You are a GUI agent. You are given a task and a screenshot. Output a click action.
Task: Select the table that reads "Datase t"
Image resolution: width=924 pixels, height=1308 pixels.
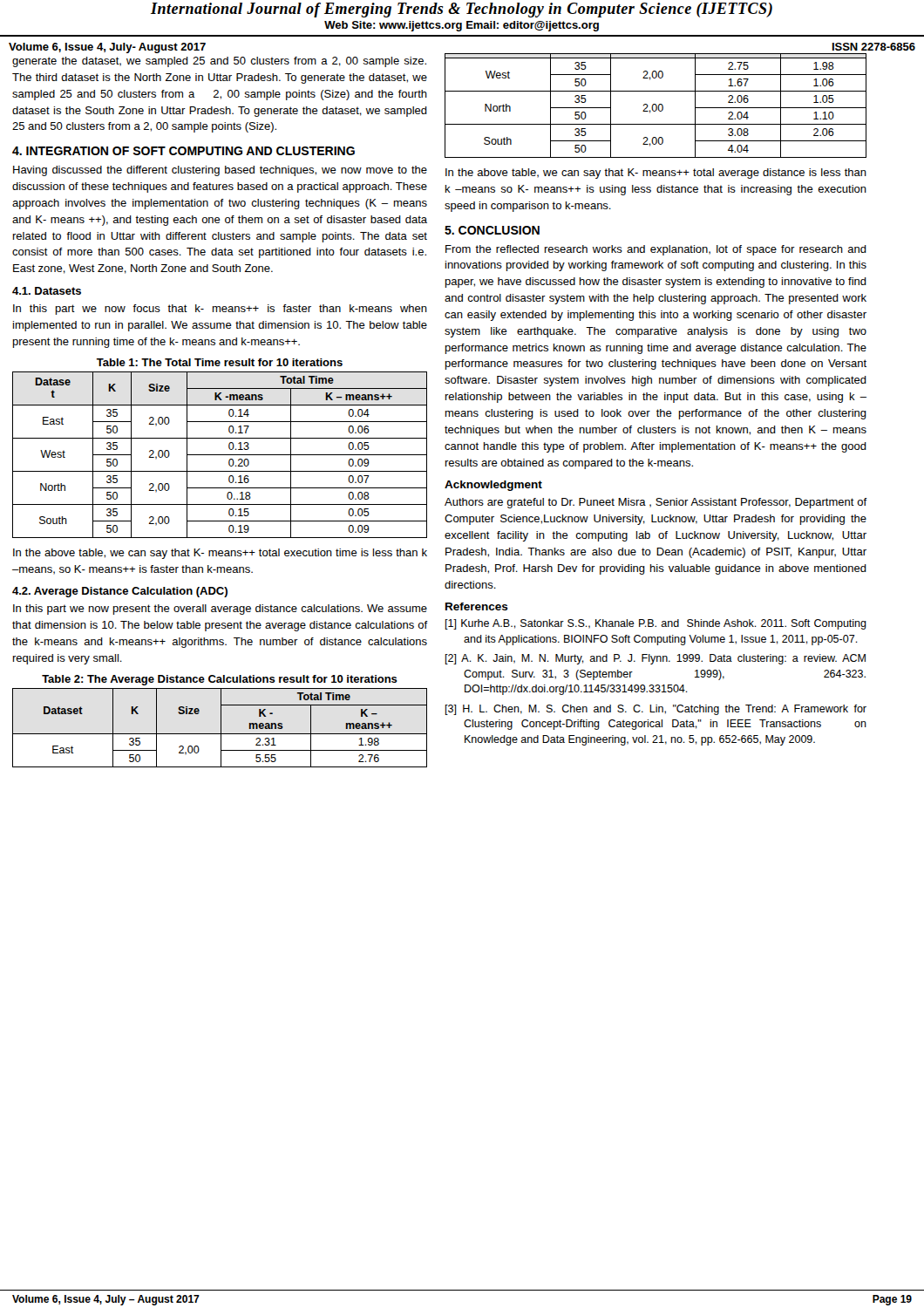coord(220,454)
